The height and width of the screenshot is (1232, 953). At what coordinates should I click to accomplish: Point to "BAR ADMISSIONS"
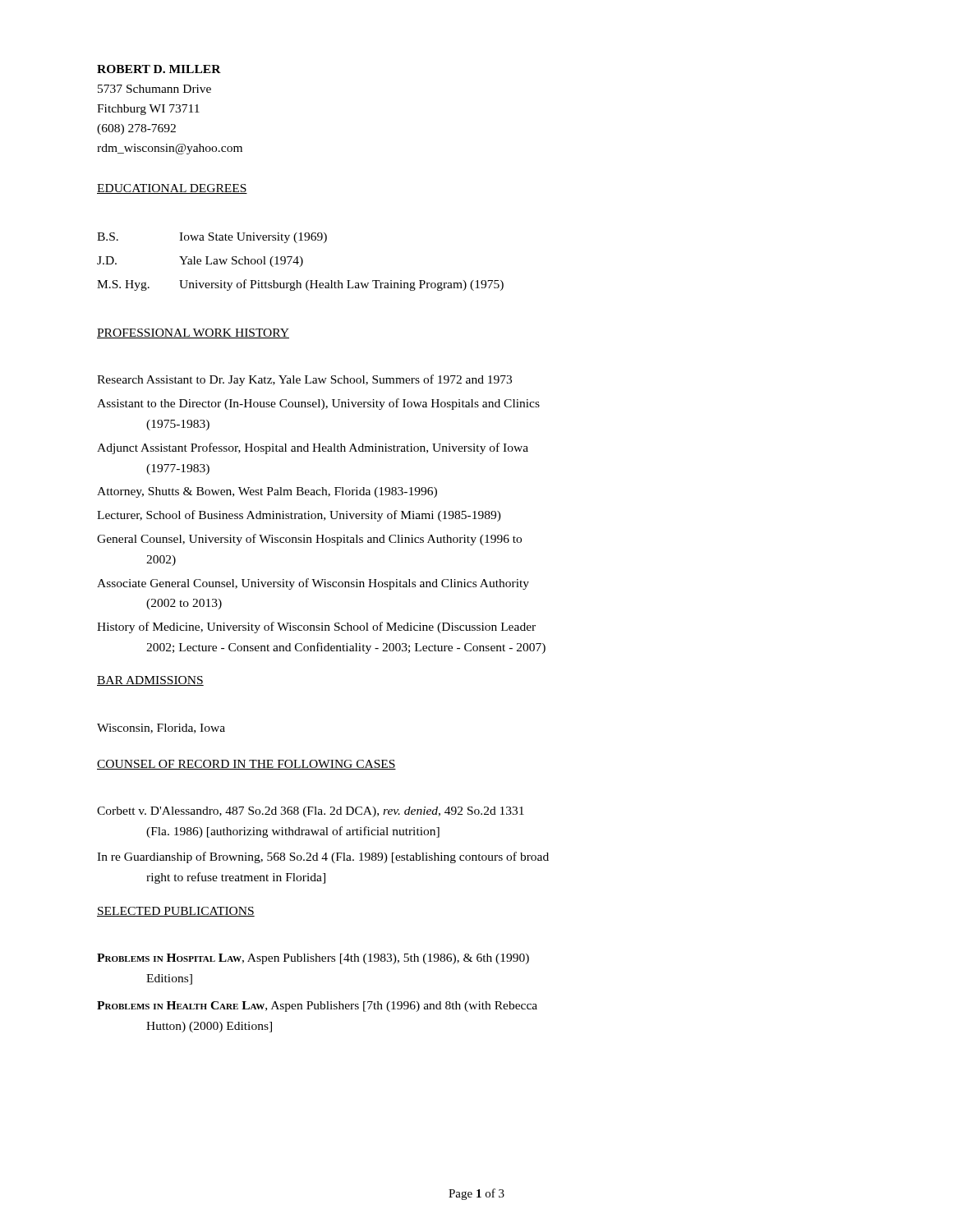tap(150, 680)
